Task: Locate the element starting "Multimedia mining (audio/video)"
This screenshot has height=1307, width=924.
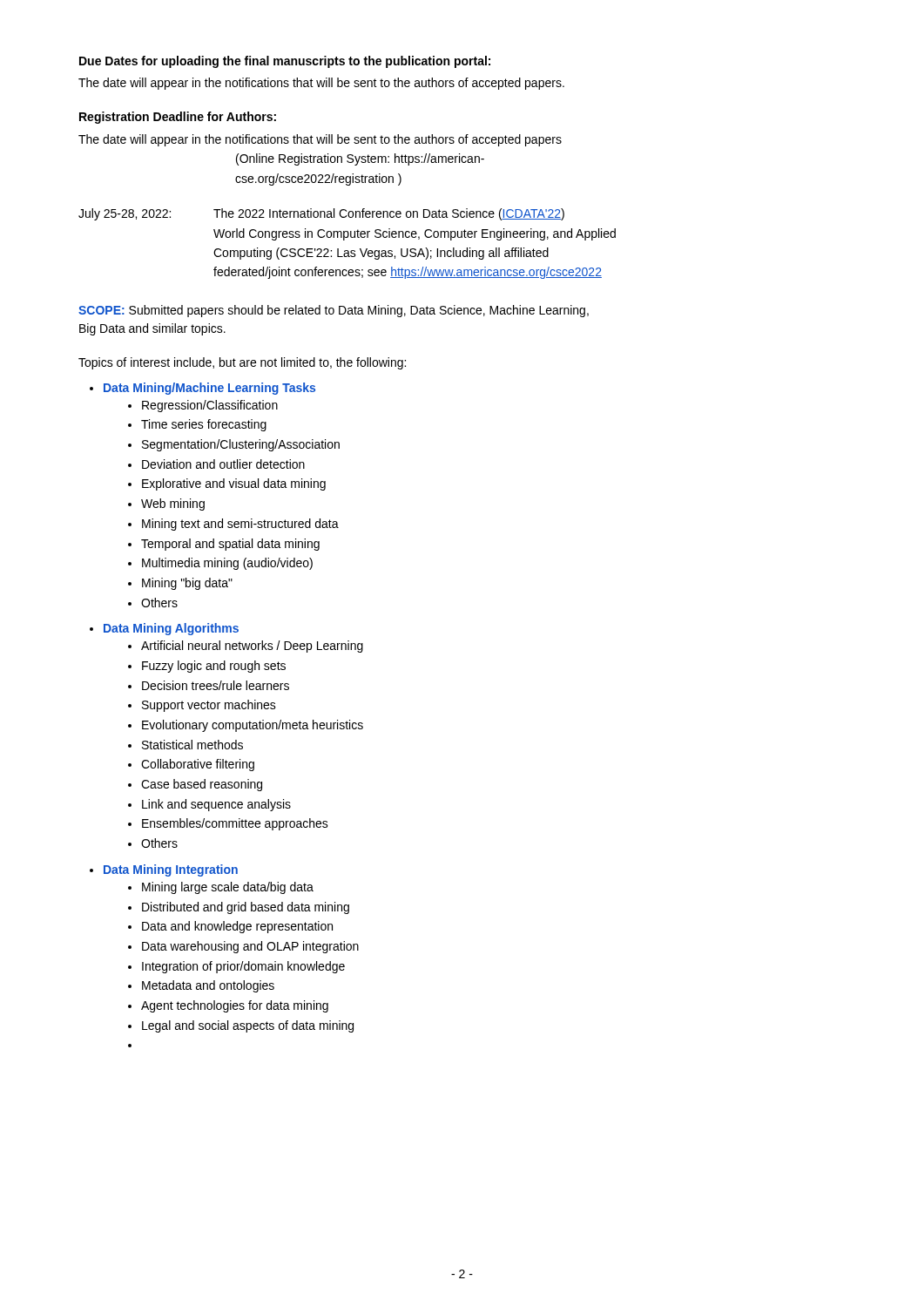Action: click(227, 563)
